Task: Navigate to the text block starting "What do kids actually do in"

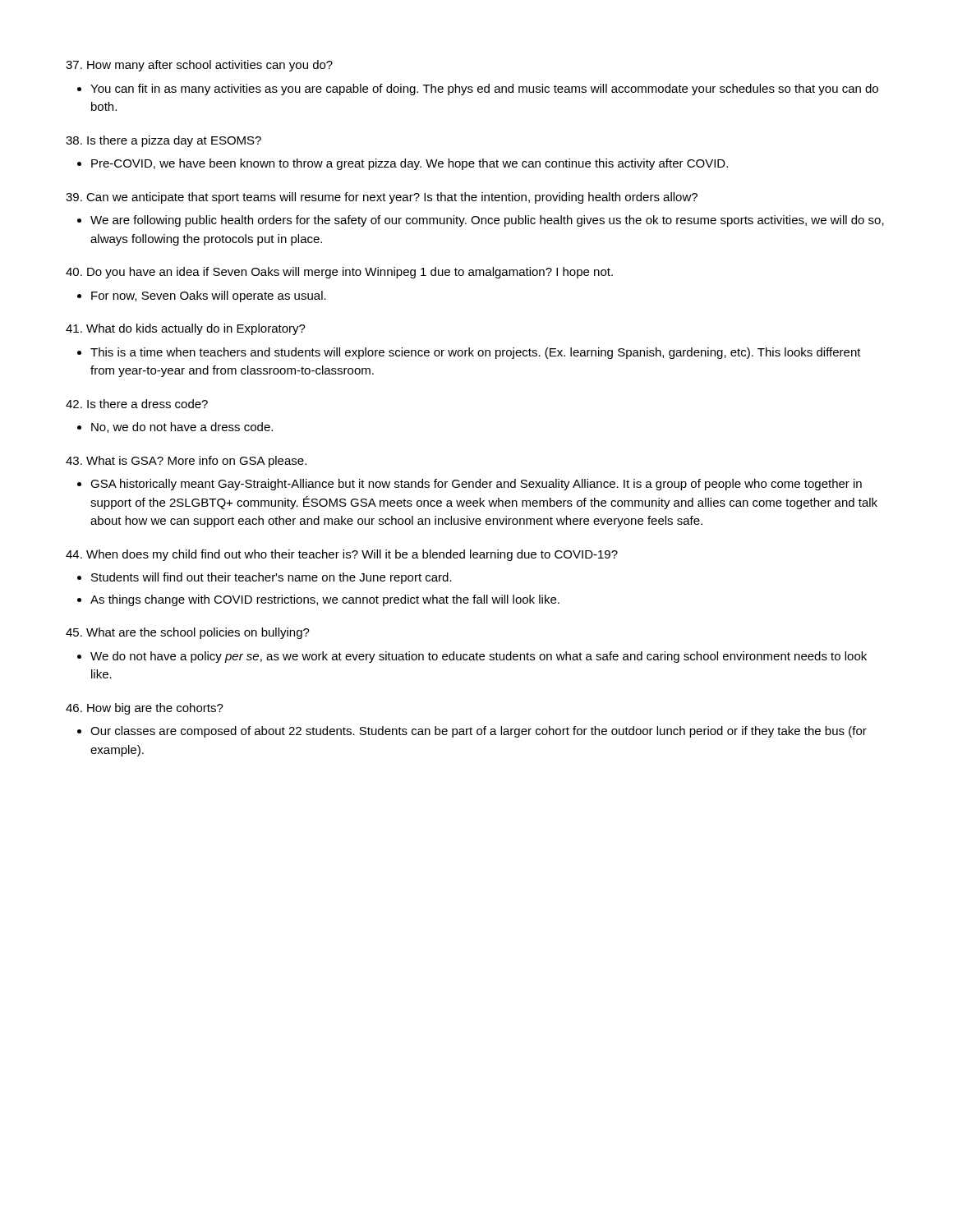Action: click(186, 328)
